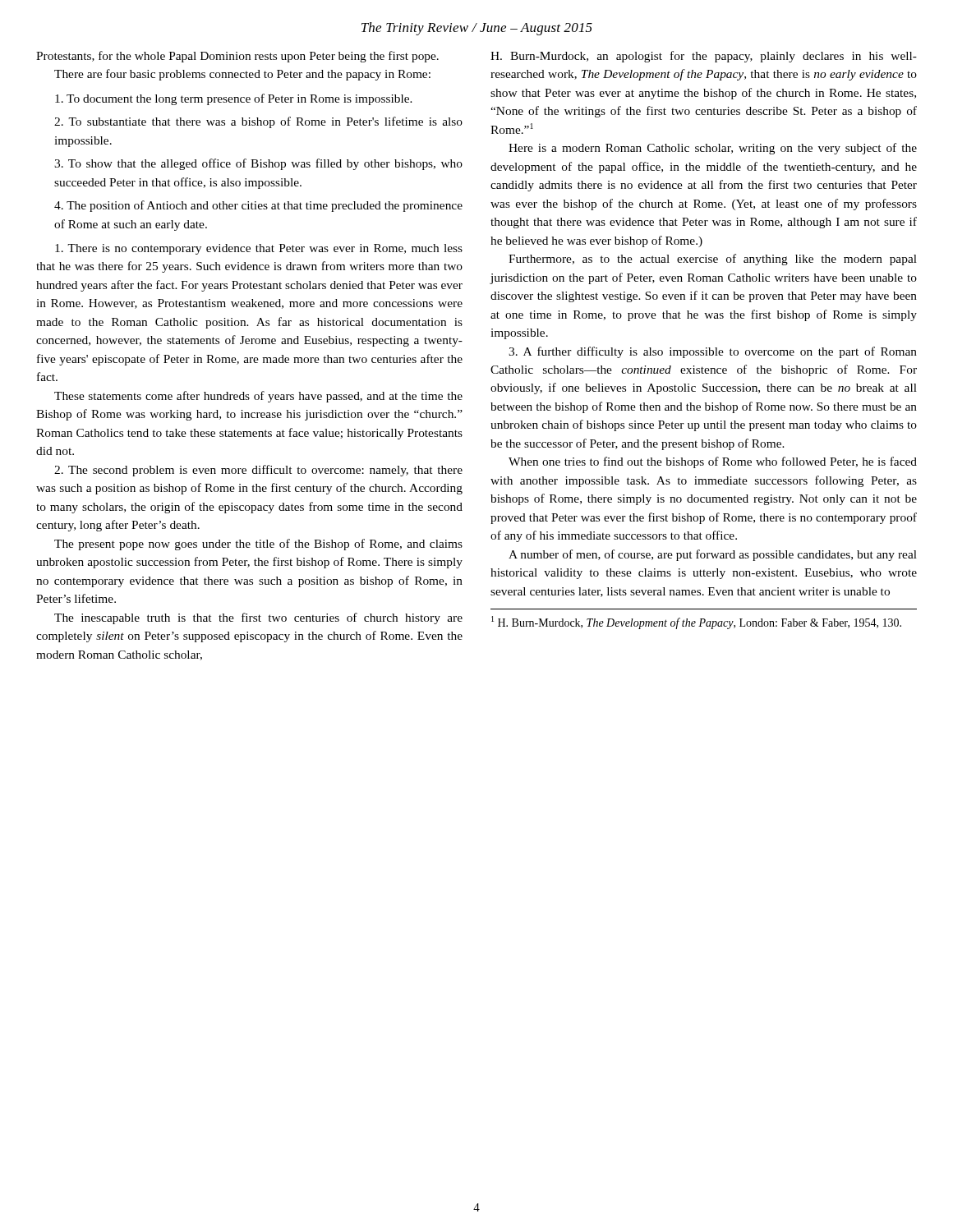Locate the text block containing "These statements come after hundreds of years have"
953x1232 pixels.
tap(249, 424)
